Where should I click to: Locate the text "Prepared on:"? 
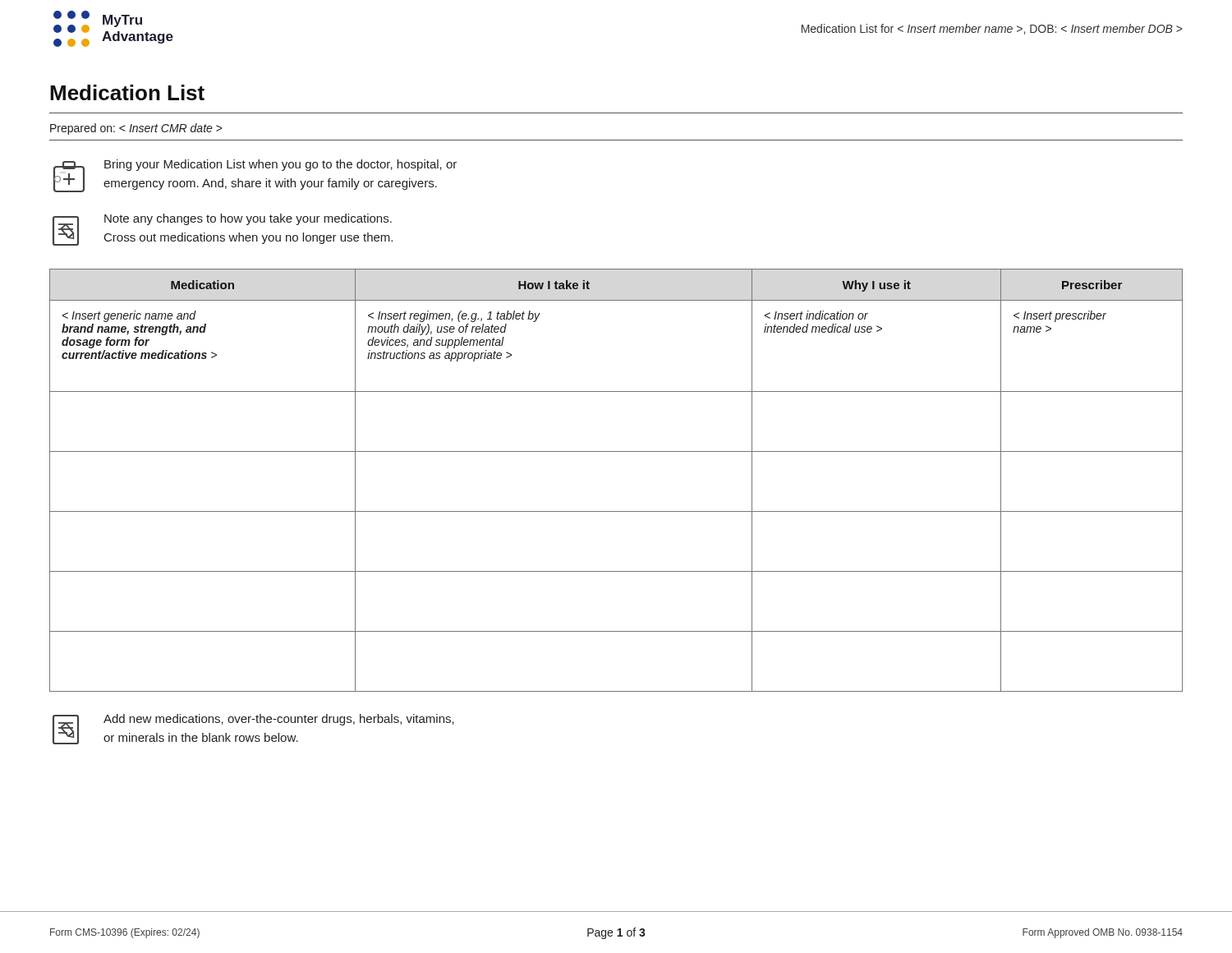tap(136, 128)
